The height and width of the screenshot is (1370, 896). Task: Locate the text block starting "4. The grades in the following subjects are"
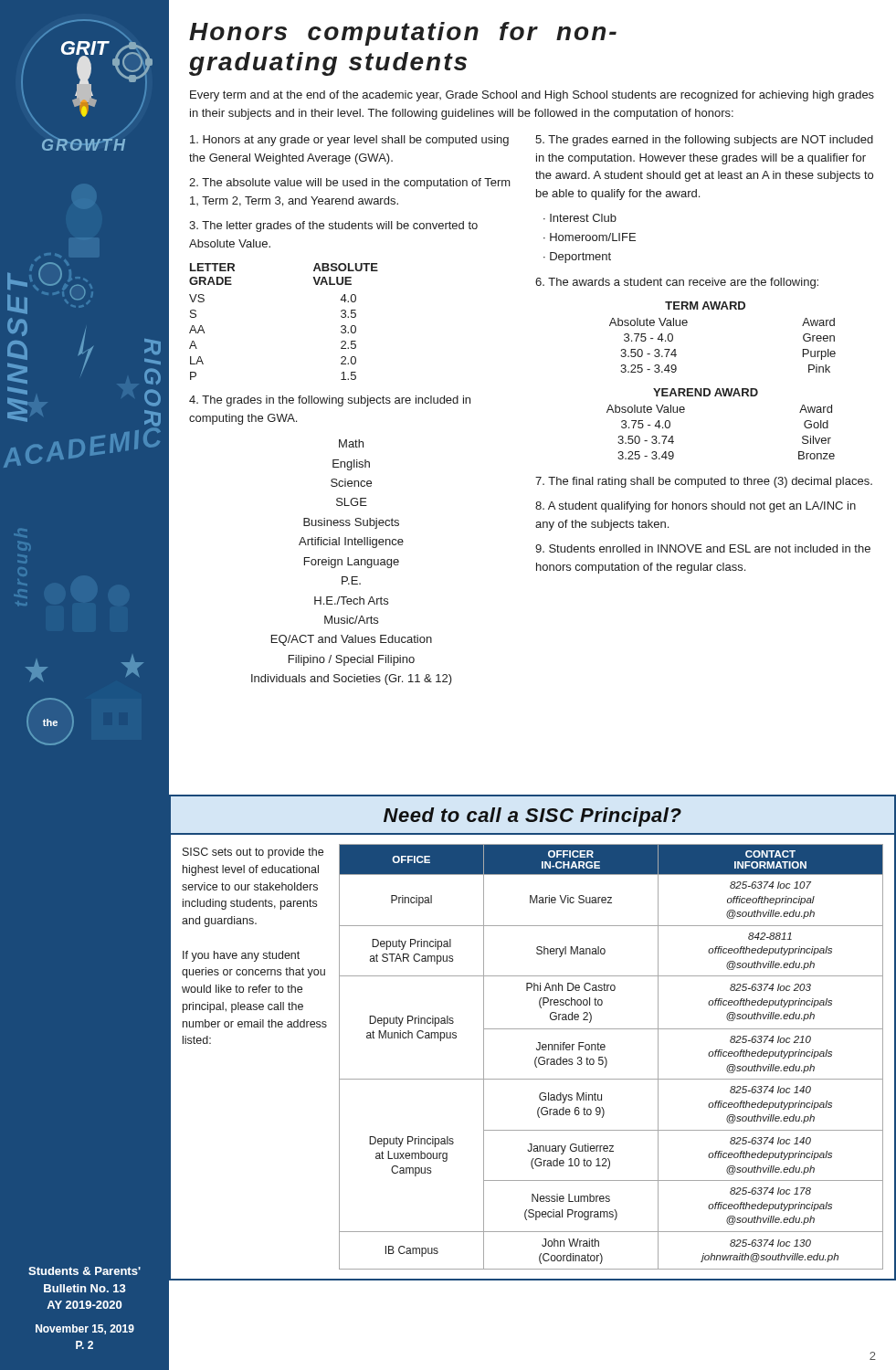click(x=330, y=409)
